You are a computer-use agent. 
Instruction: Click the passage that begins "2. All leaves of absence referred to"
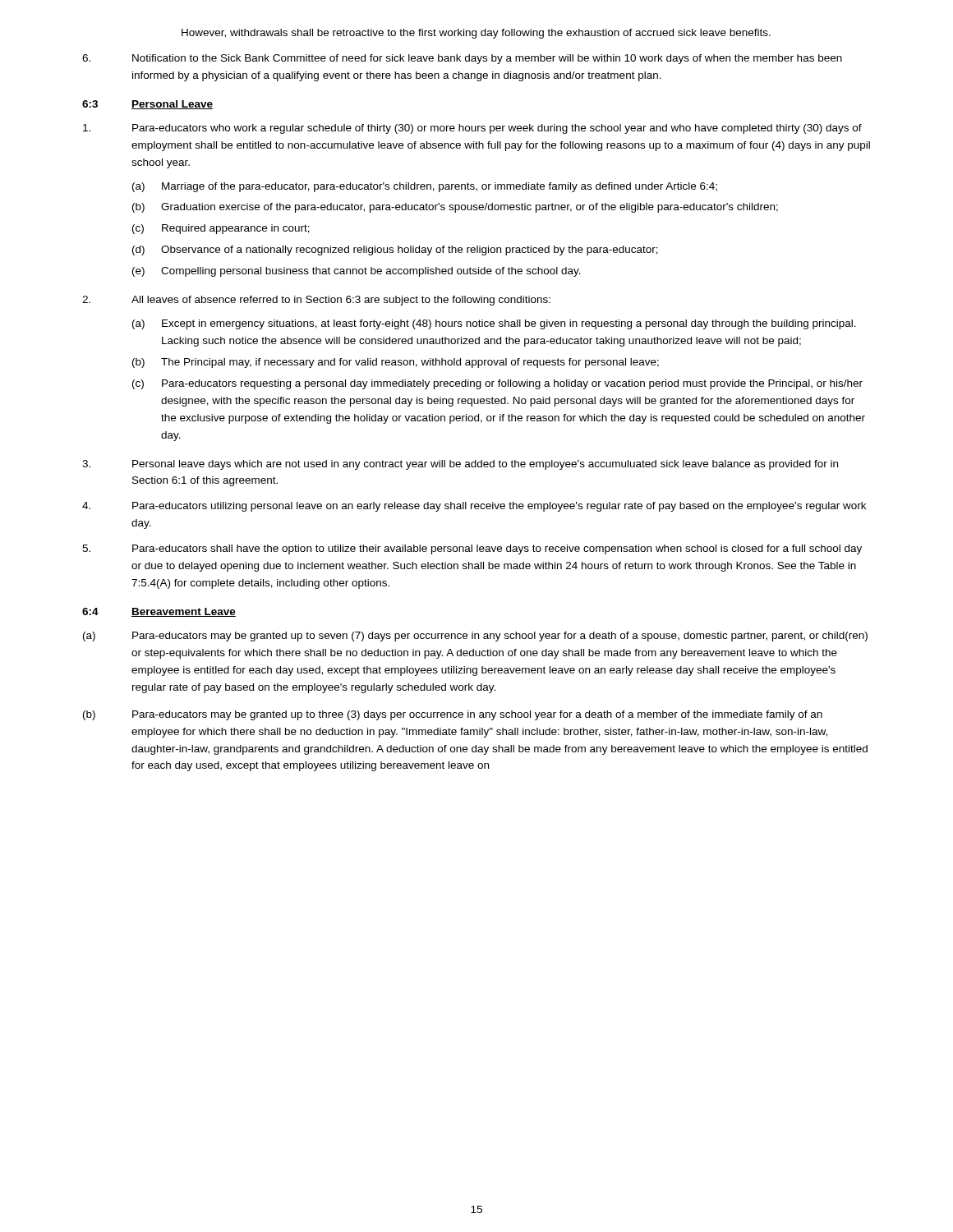476,370
